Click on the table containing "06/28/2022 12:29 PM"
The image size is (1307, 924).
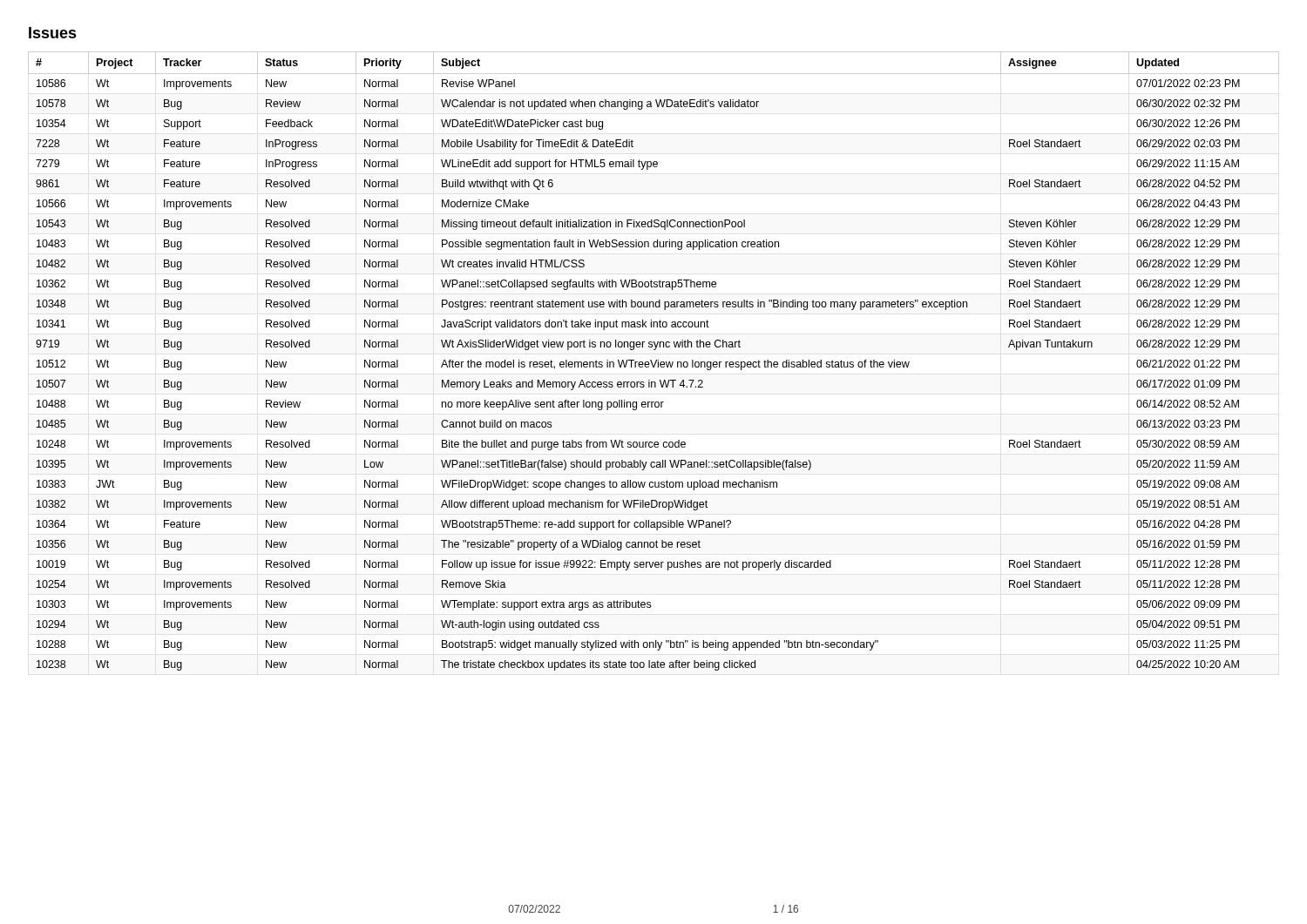click(x=654, y=363)
